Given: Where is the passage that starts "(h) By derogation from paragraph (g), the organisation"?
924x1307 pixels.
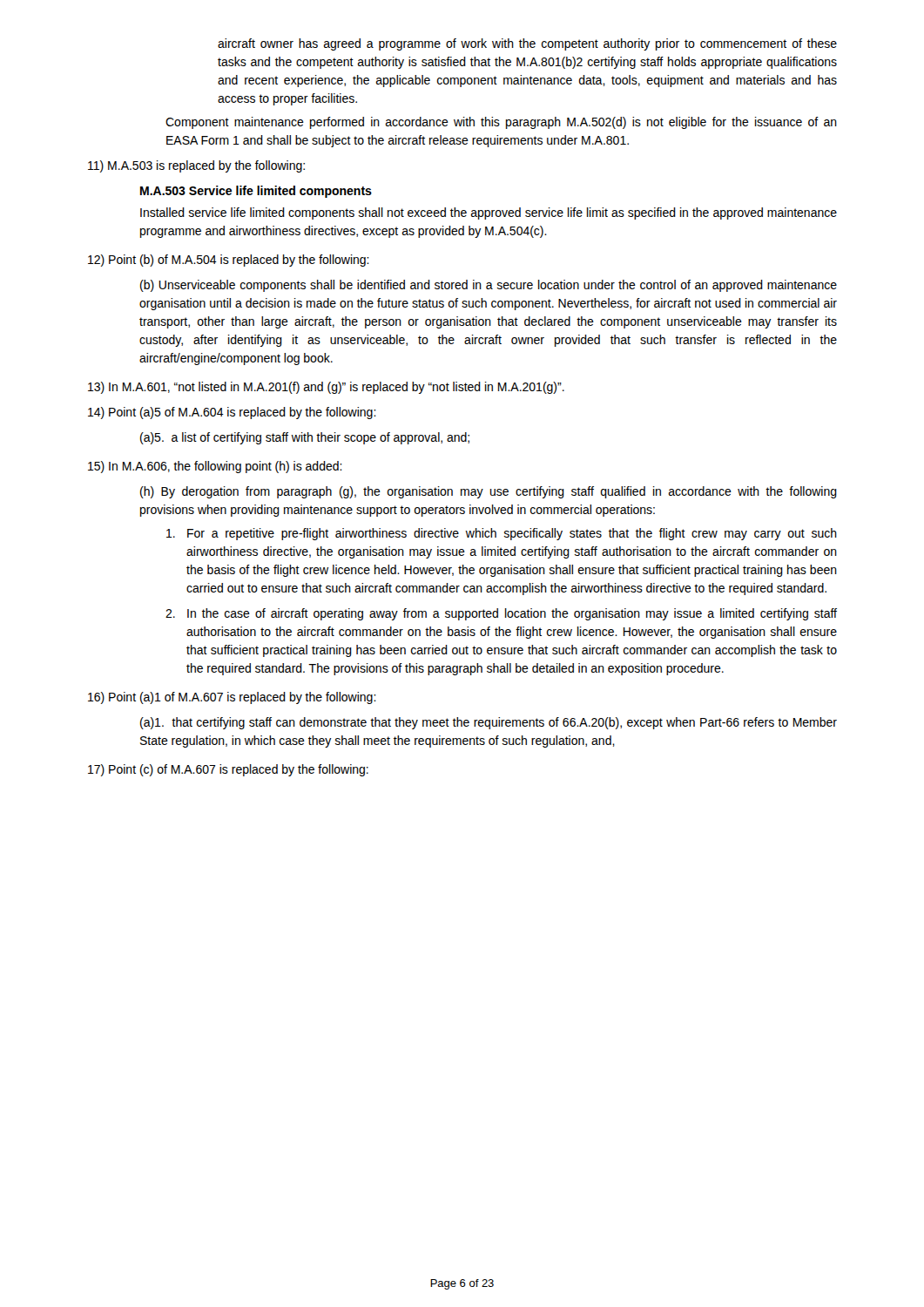Looking at the screenshot, I should click(488, 501).
